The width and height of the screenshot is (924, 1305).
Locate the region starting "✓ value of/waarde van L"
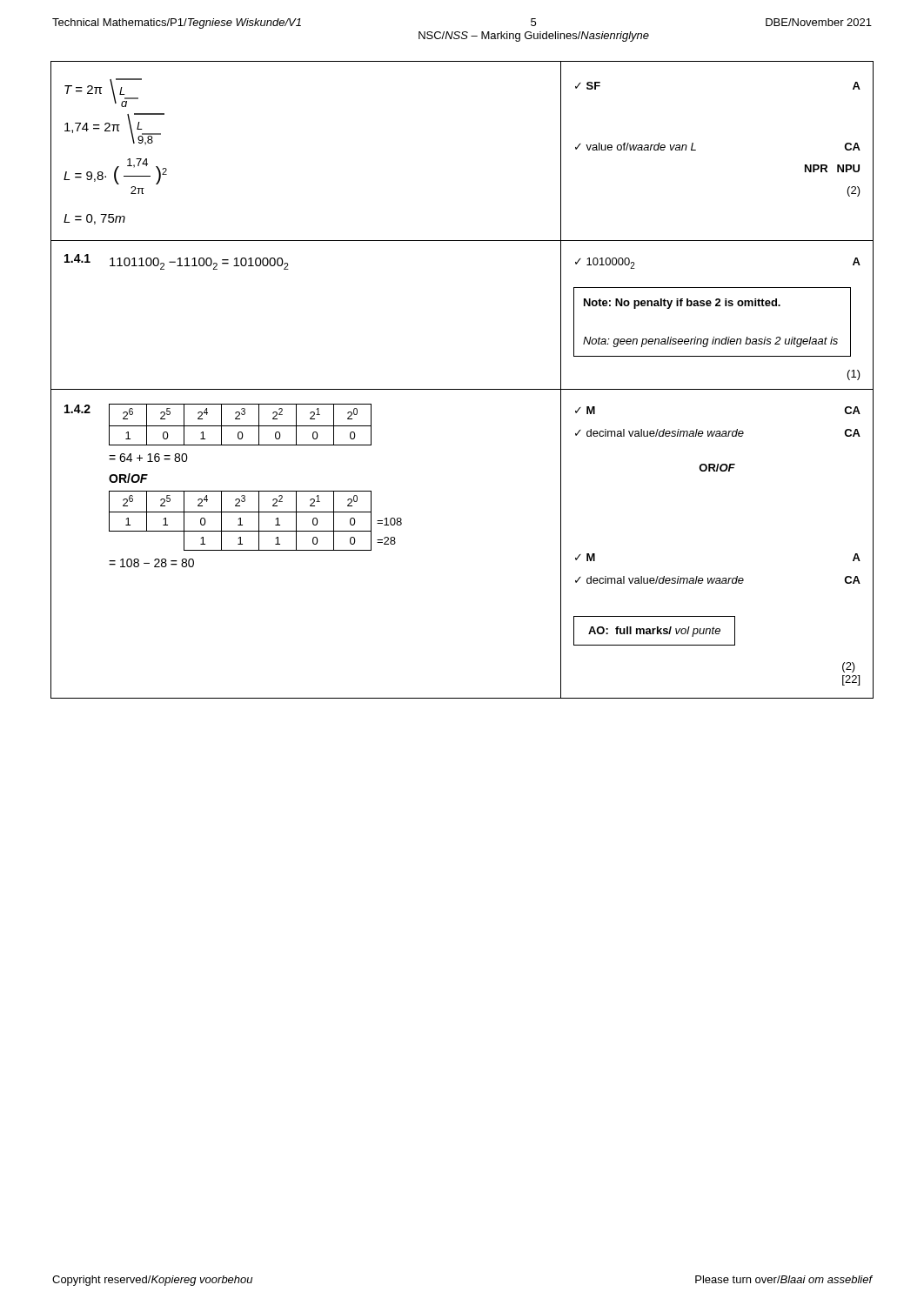pos(633,147)
